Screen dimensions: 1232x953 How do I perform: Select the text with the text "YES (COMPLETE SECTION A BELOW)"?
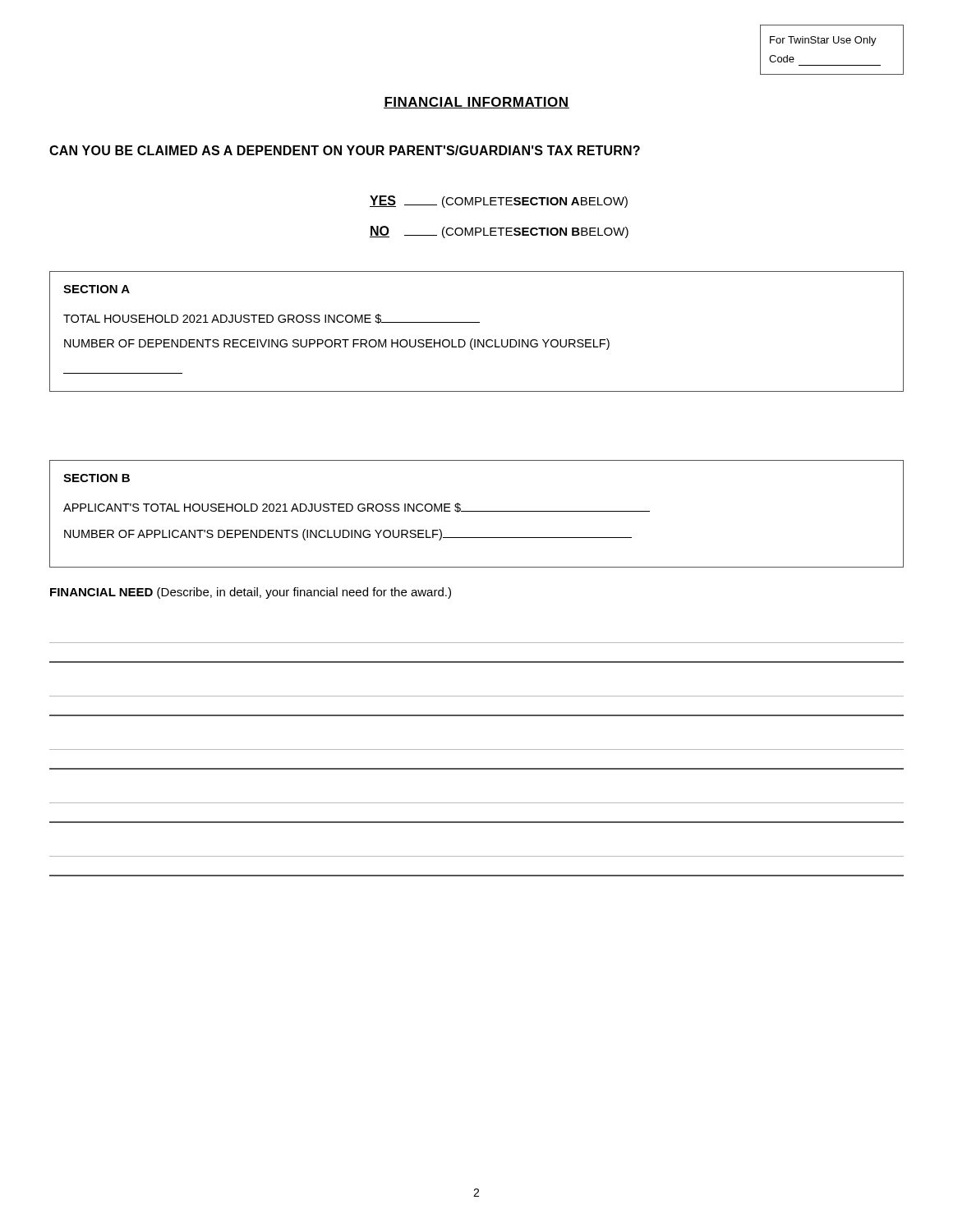pos(499,201)
